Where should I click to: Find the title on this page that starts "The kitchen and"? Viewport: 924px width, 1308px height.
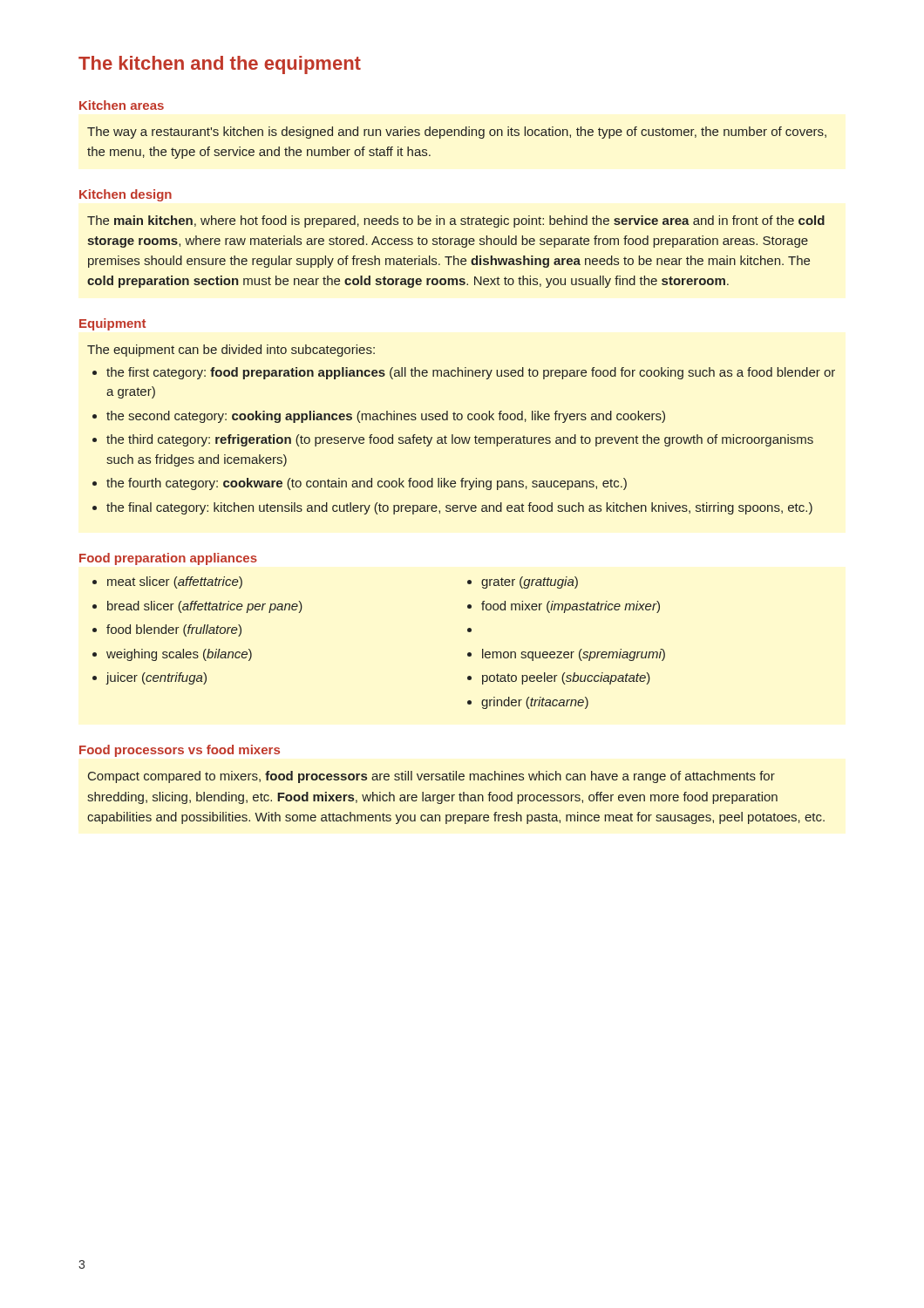pyautogui.click(x=220, y=63)
